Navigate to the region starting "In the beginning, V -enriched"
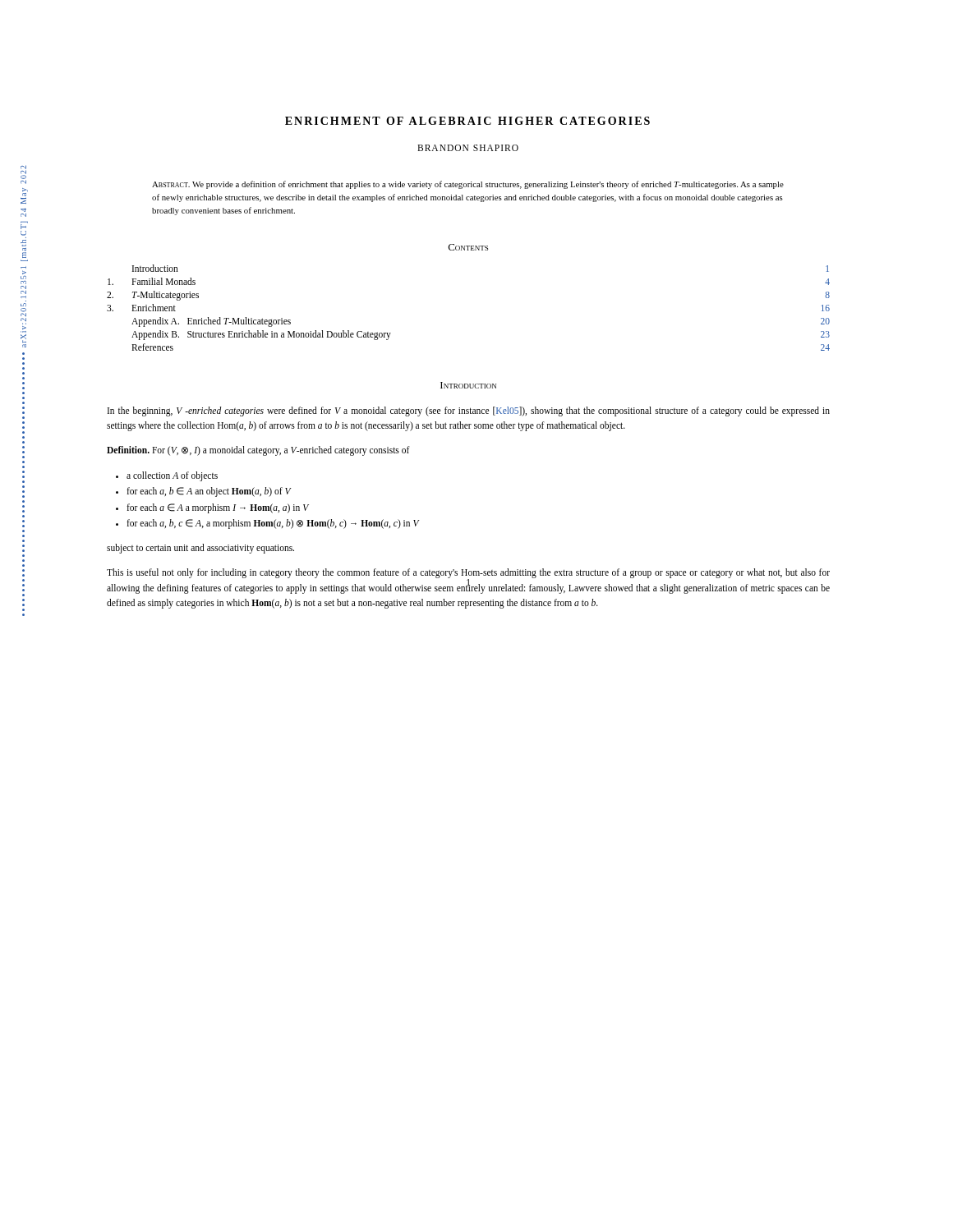Image resolution: width=953 pixels, height=1232 pixels. 468,418
